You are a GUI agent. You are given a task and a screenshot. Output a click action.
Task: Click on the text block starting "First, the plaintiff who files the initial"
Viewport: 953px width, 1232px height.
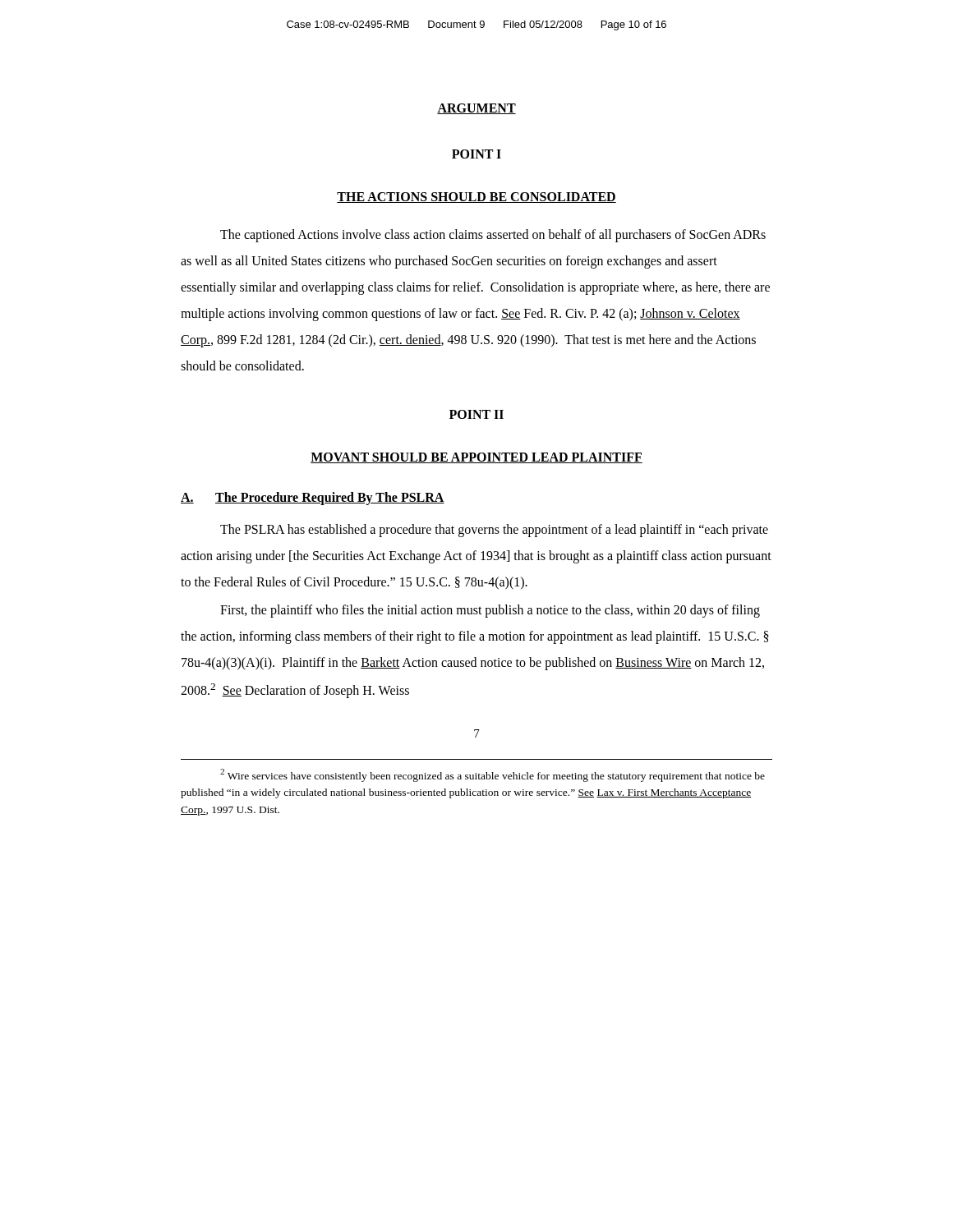[x=476, y=651]
